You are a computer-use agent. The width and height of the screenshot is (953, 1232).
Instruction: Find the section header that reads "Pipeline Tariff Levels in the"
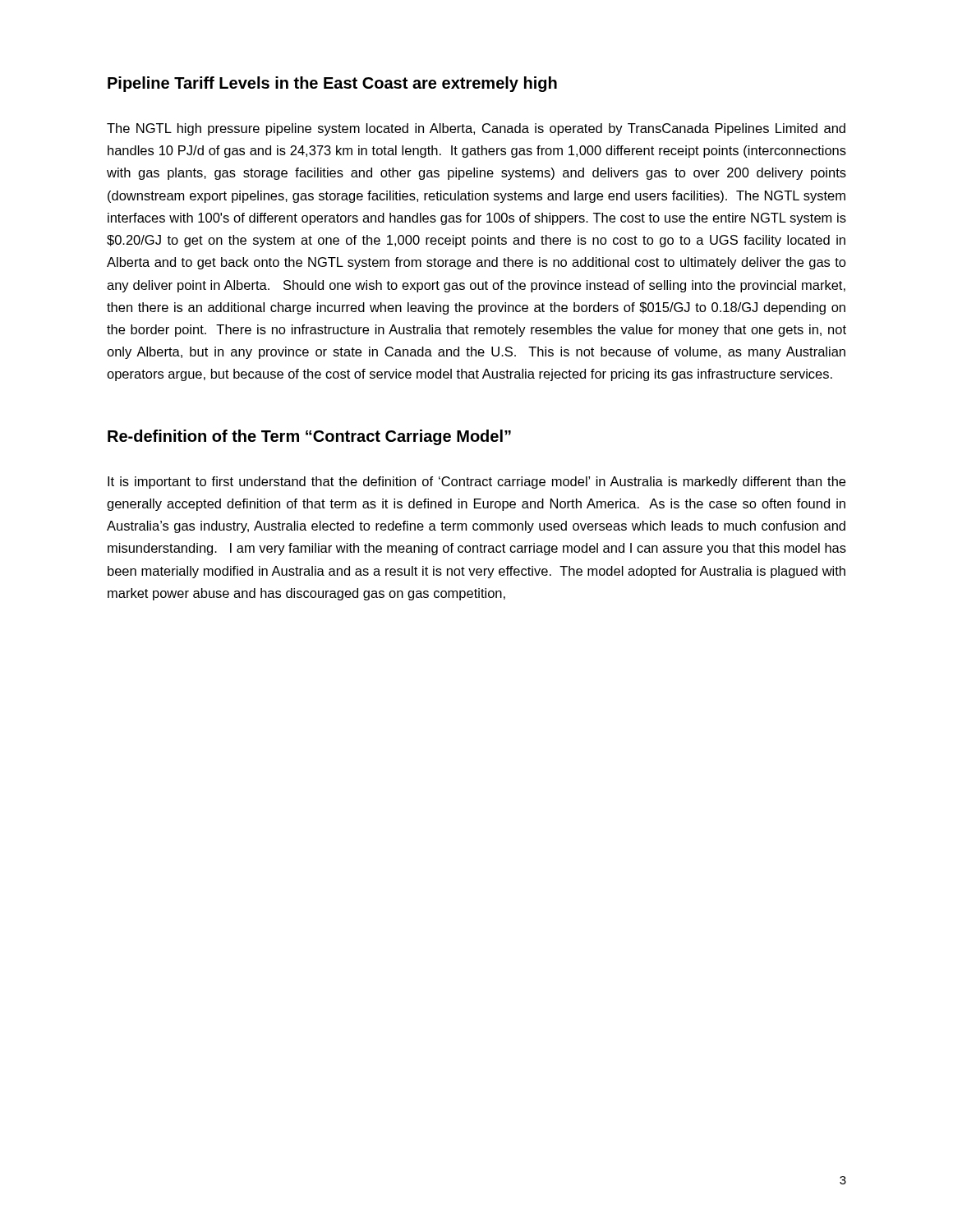tap(332, 83)
